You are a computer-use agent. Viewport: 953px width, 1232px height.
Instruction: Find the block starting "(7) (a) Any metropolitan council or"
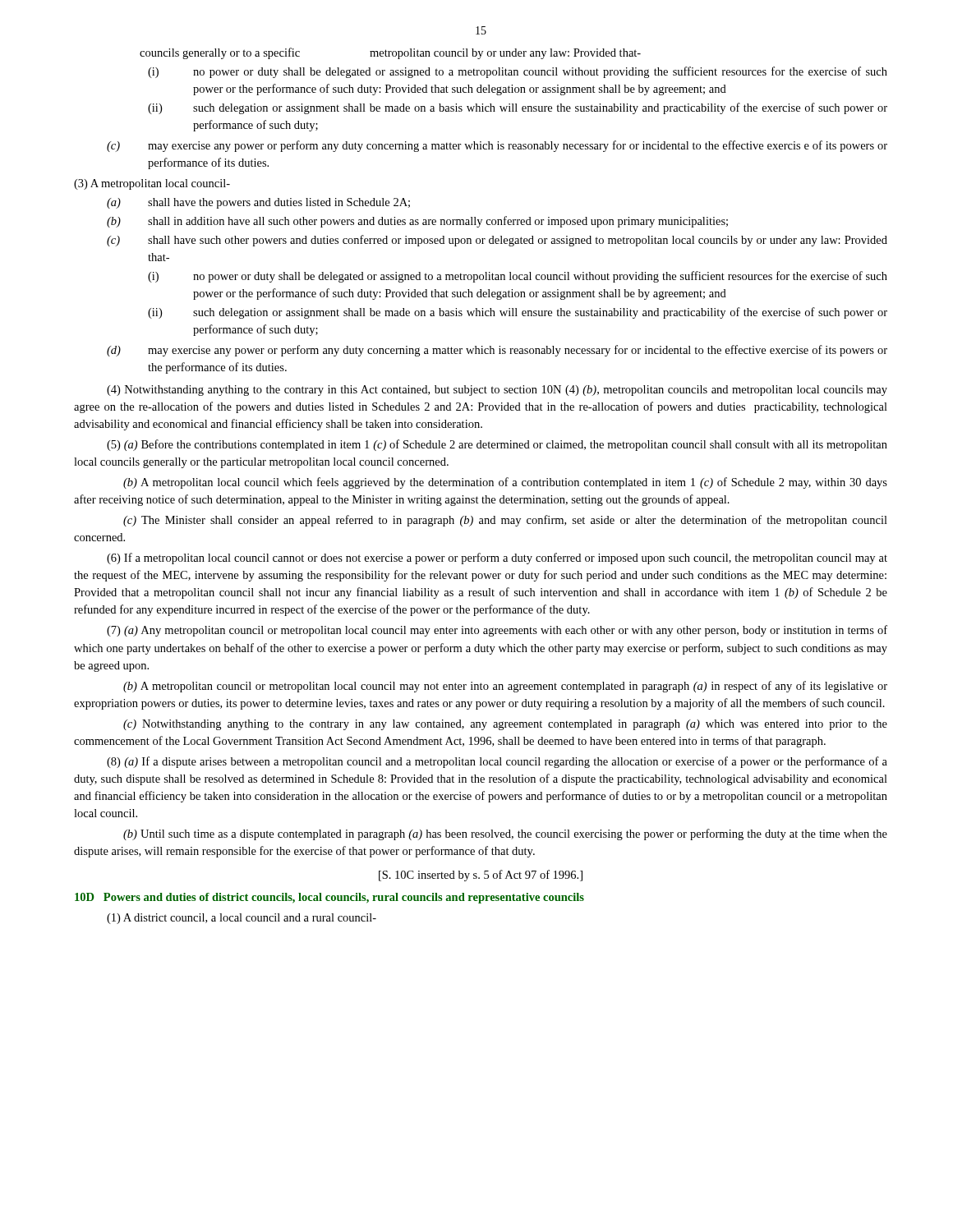tap(481, 648)
